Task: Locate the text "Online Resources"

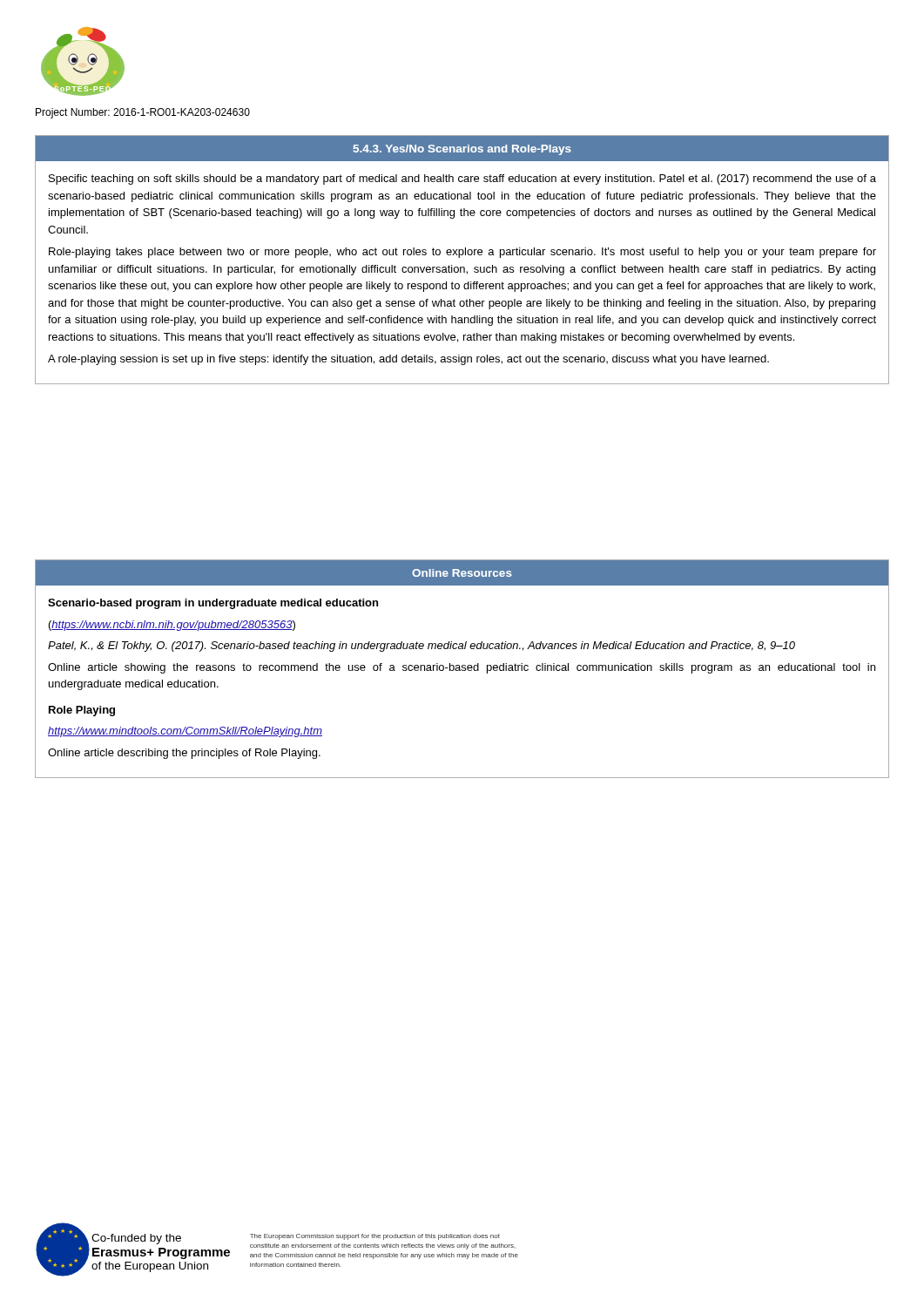Action: coord(462,573)
